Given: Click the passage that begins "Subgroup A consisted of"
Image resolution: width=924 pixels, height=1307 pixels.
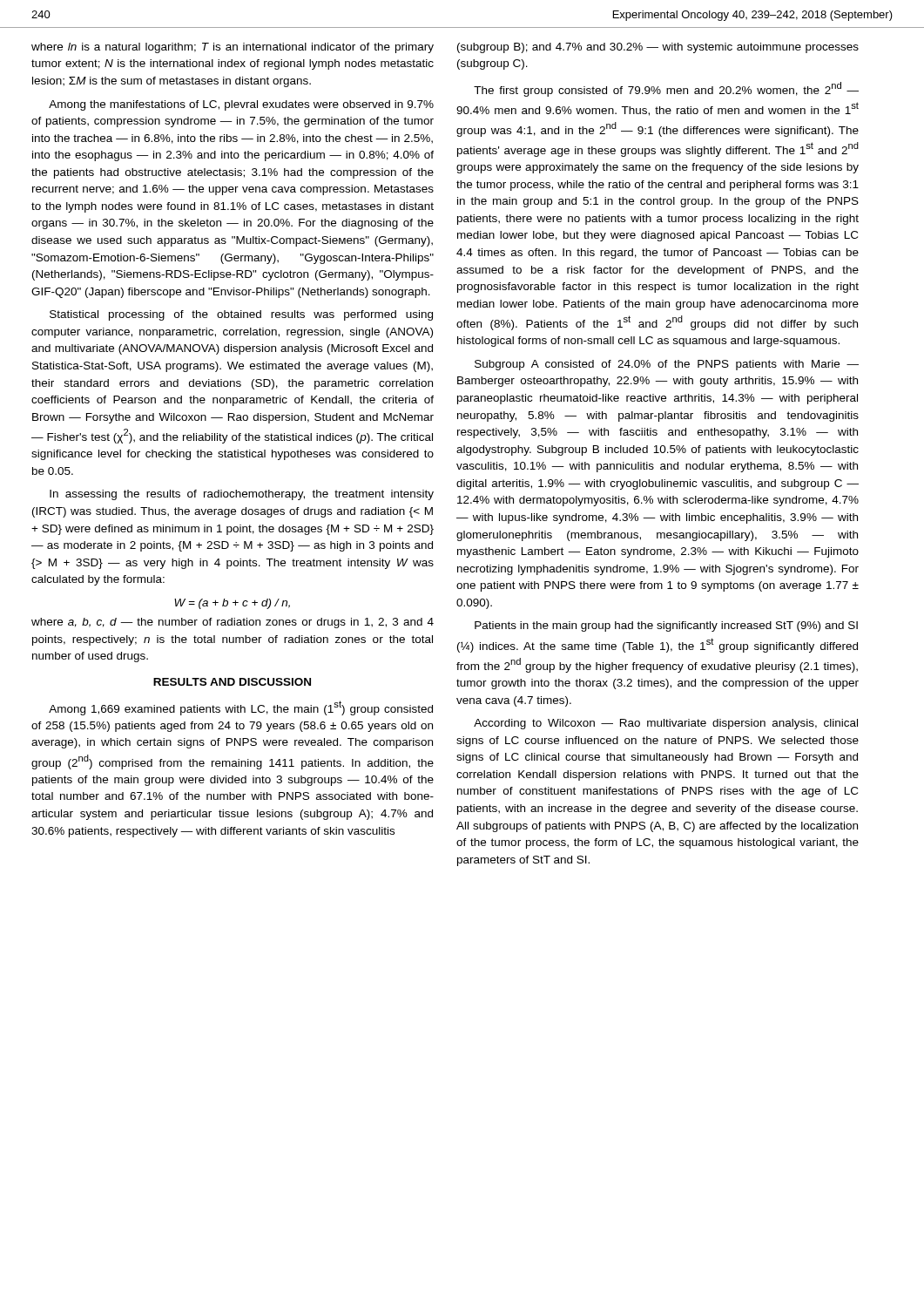Looking at the screenshot, I should [658, 483].
